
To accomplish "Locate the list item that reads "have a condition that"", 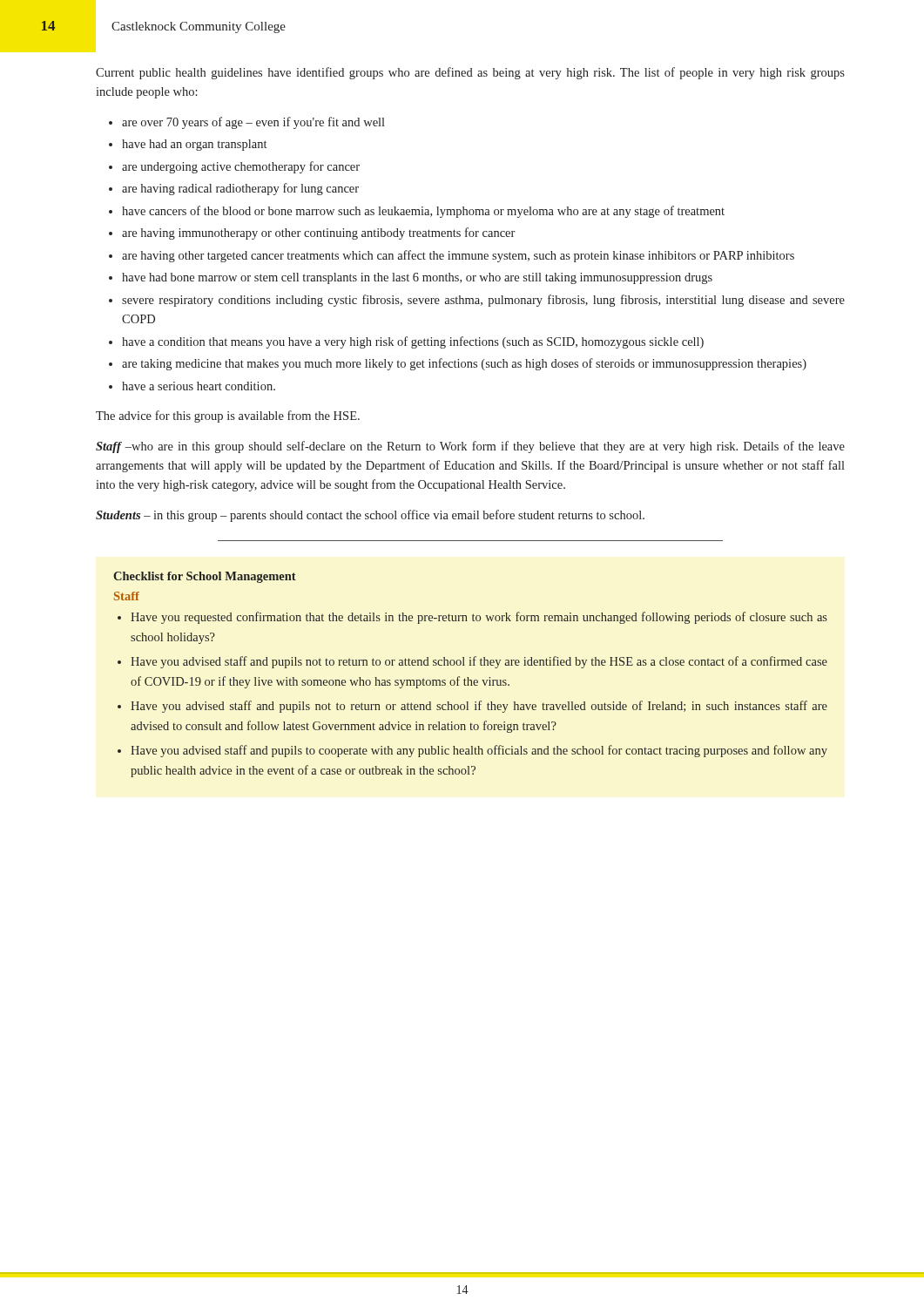I will (x=413, y=341).
